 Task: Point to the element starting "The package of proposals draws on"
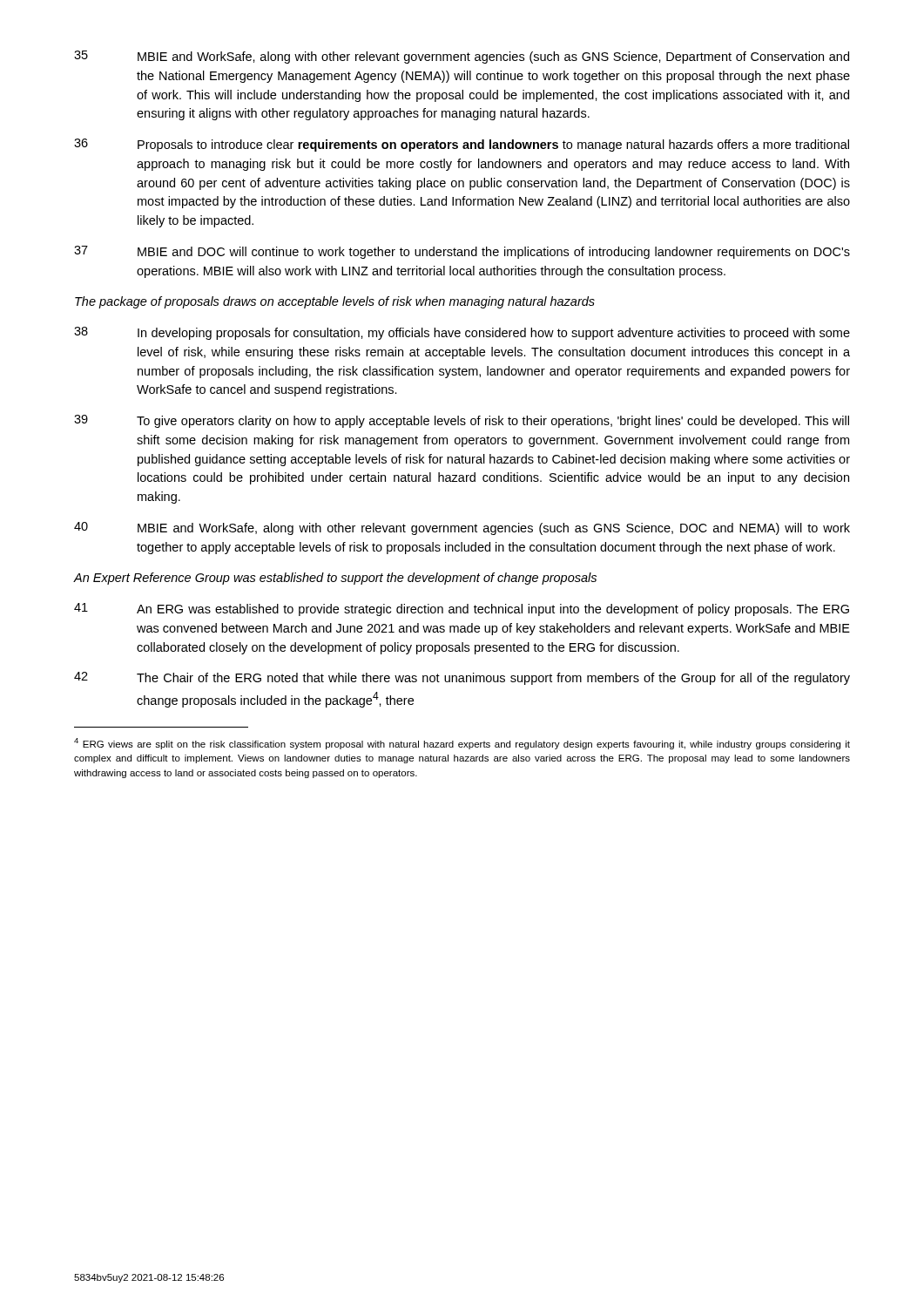334,302
